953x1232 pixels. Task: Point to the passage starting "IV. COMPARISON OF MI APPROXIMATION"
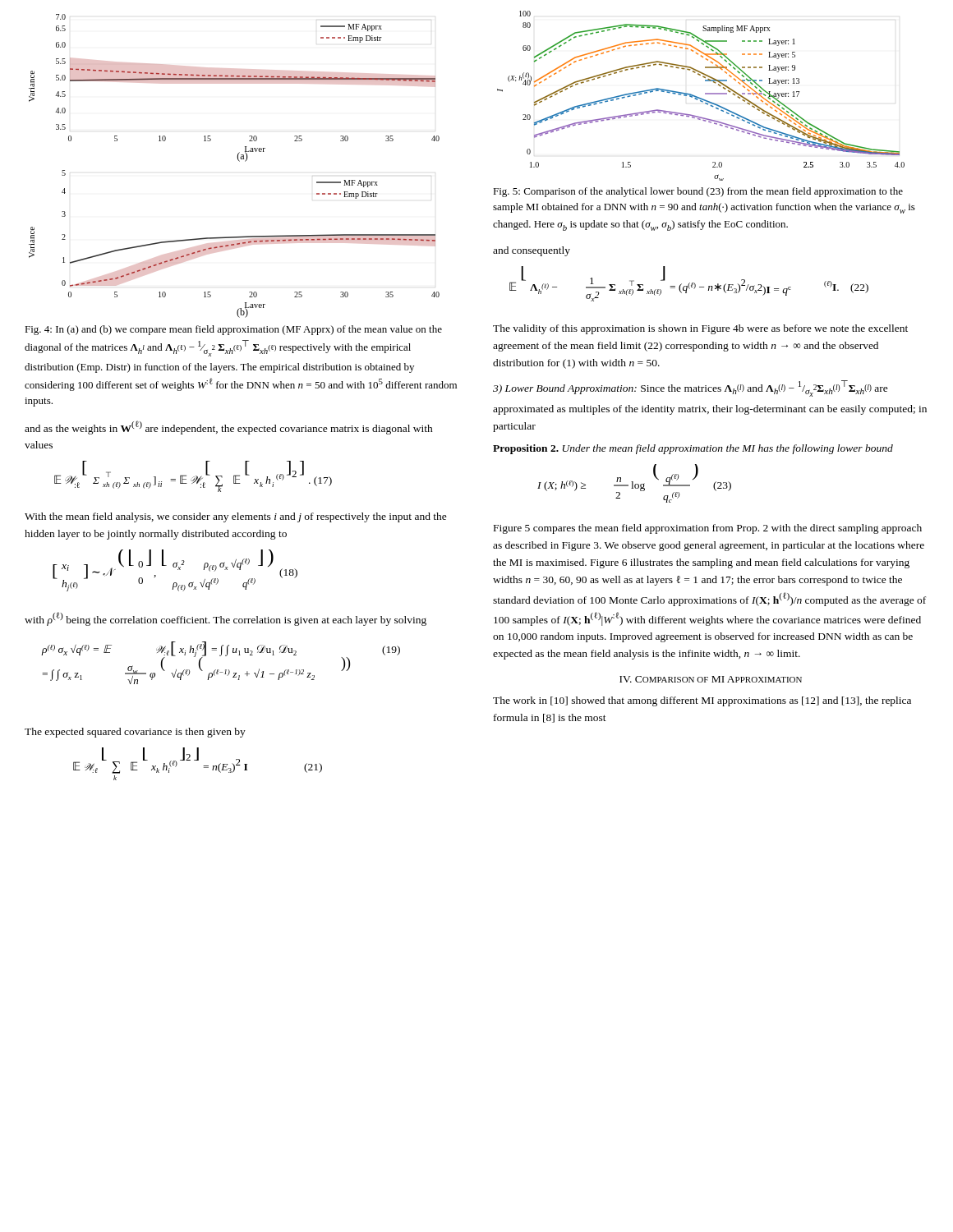711,679
